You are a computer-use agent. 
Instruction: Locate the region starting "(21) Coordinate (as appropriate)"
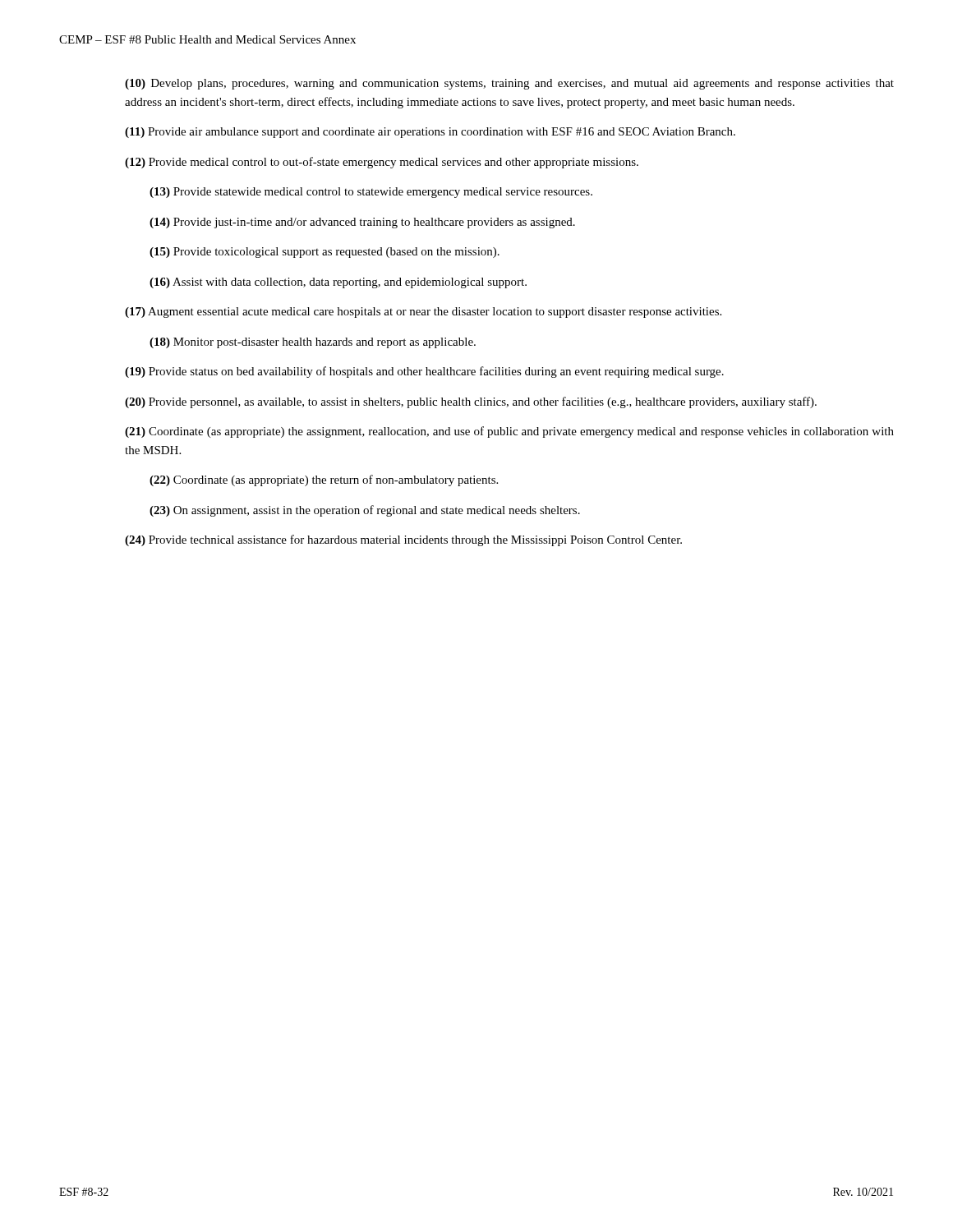click(509, 441)
